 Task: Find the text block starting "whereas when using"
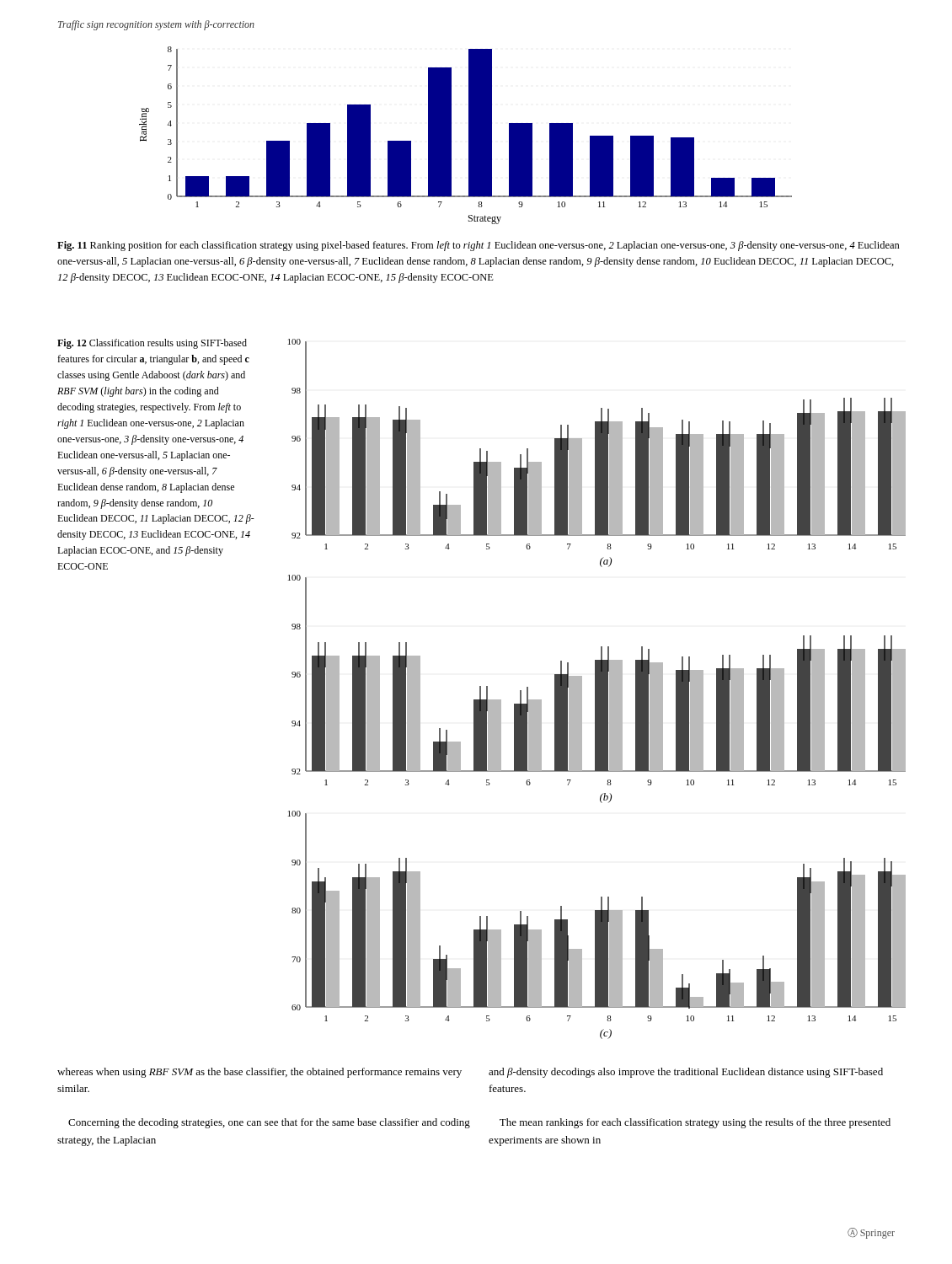259,1073
